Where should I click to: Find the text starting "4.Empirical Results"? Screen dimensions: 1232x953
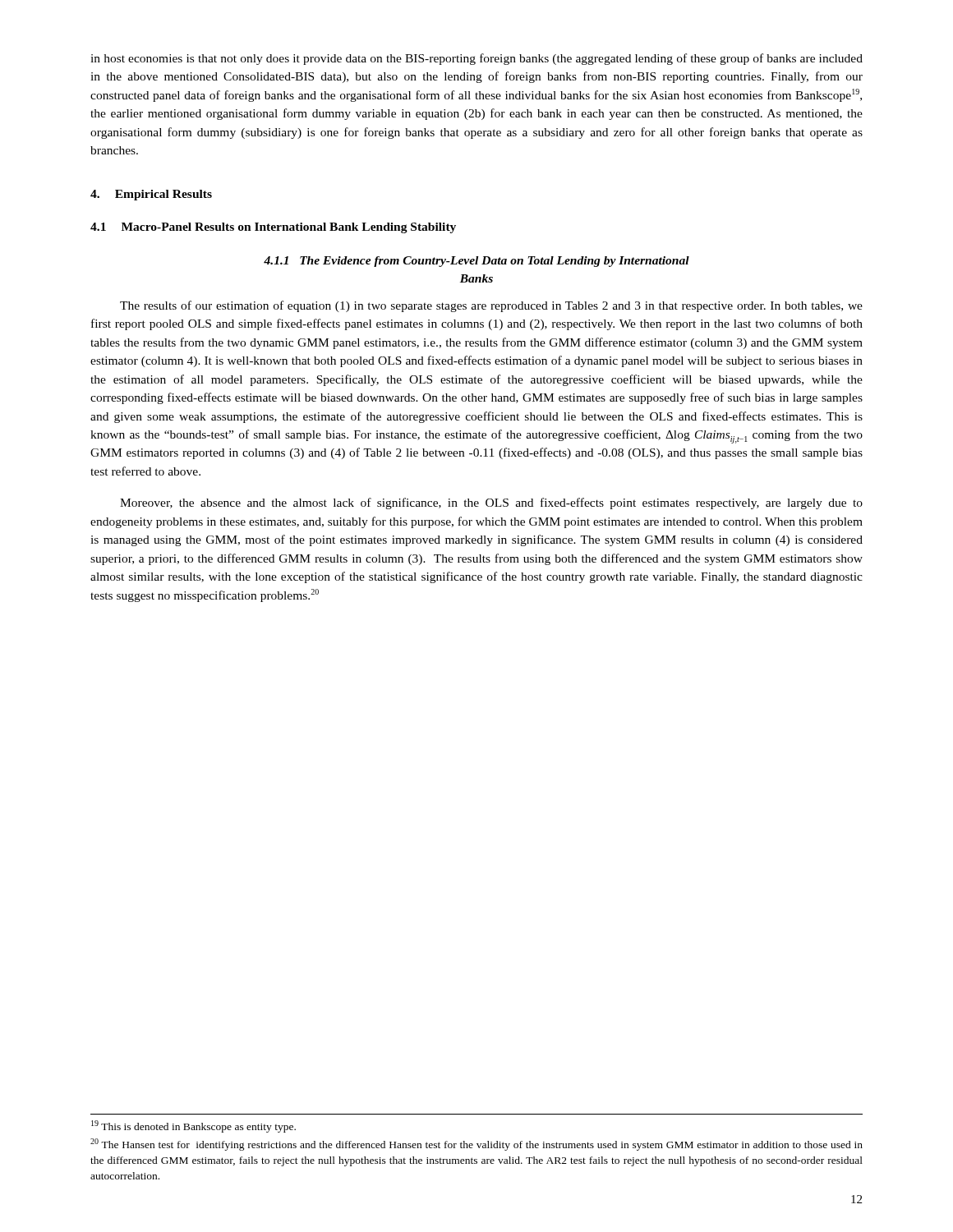click(x=151, y=194)
